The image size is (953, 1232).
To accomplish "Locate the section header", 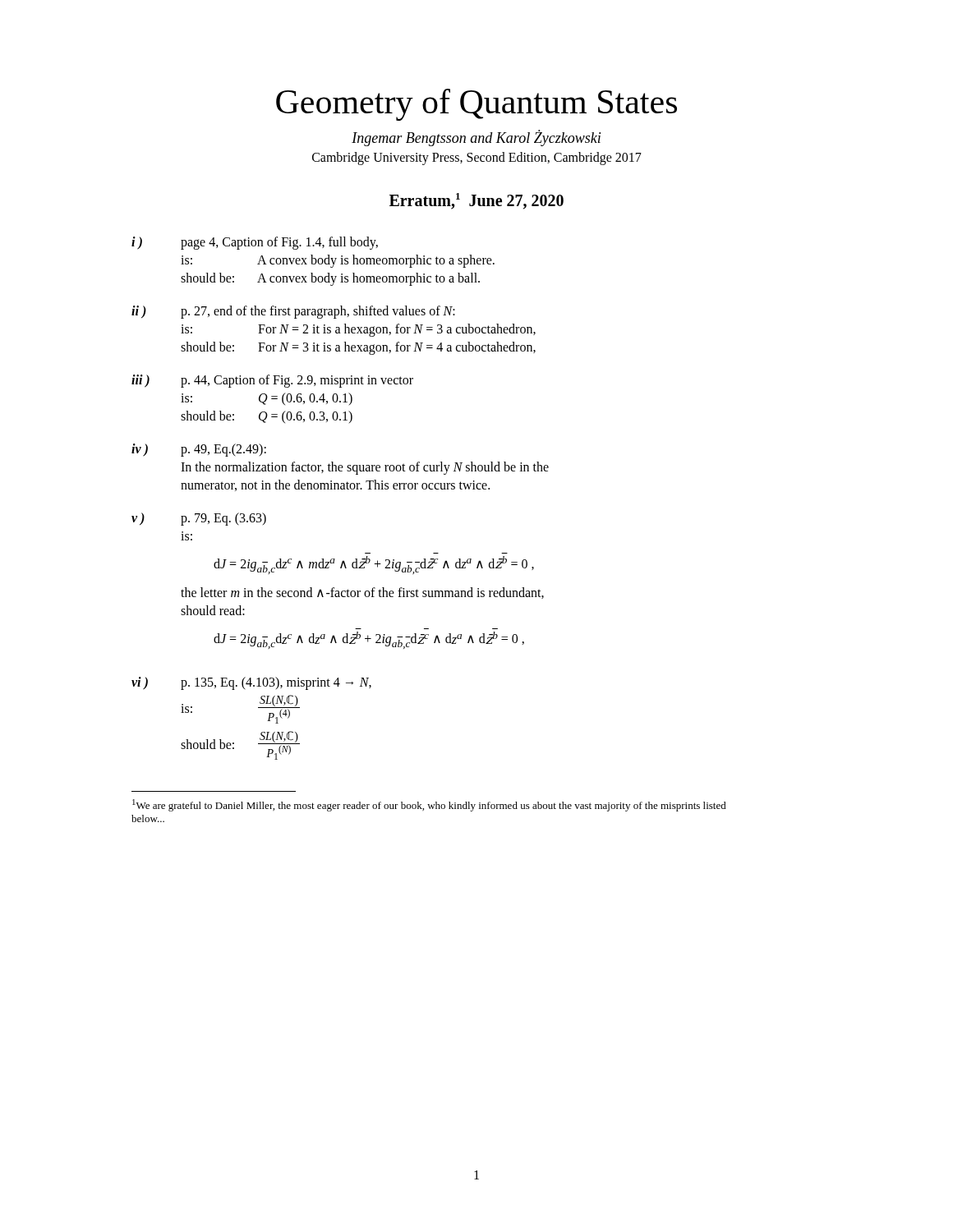I will pyautogui.click(x=476, y=199).
